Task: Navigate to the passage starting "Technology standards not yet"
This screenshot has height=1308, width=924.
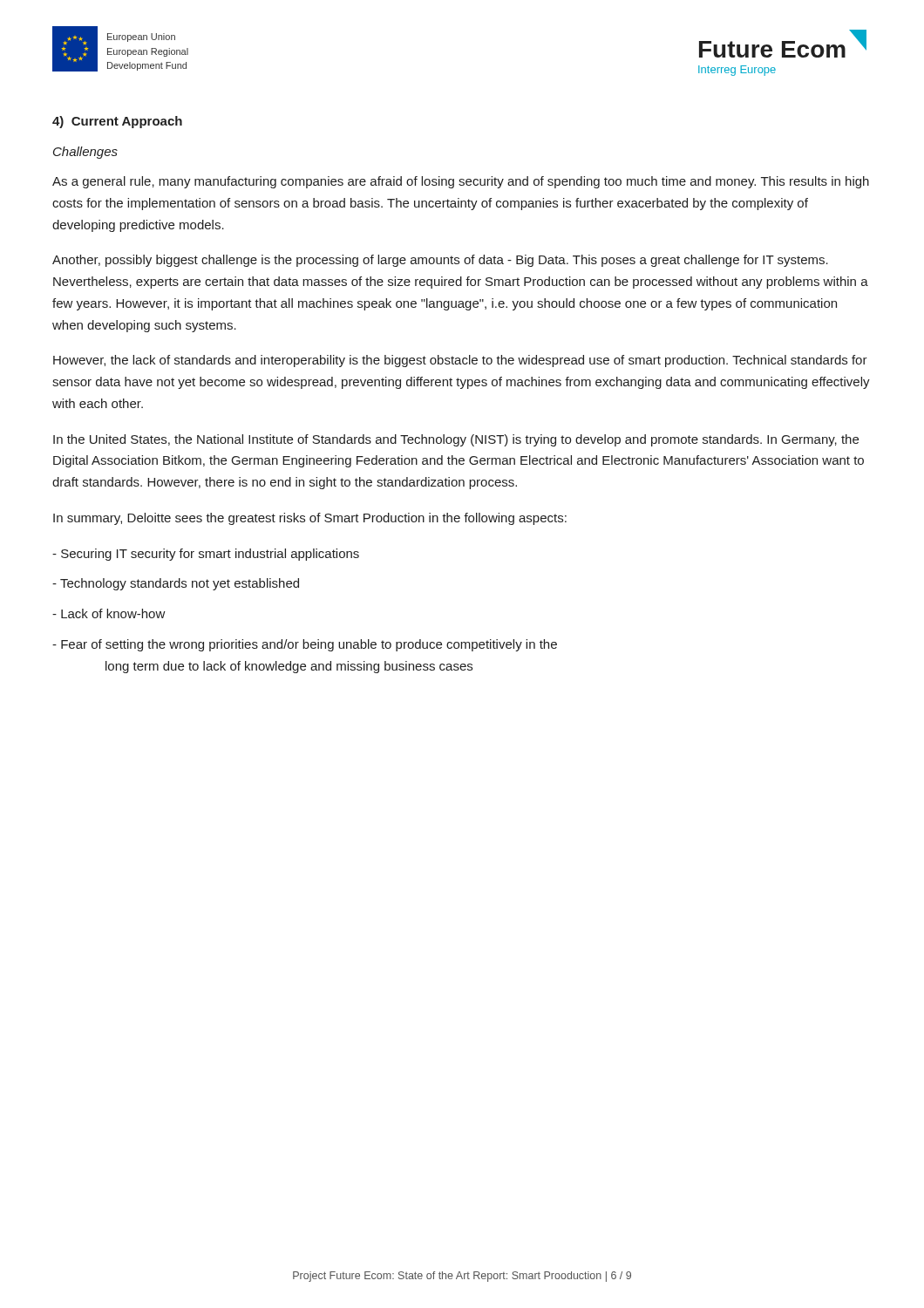Action: point(176,583)
